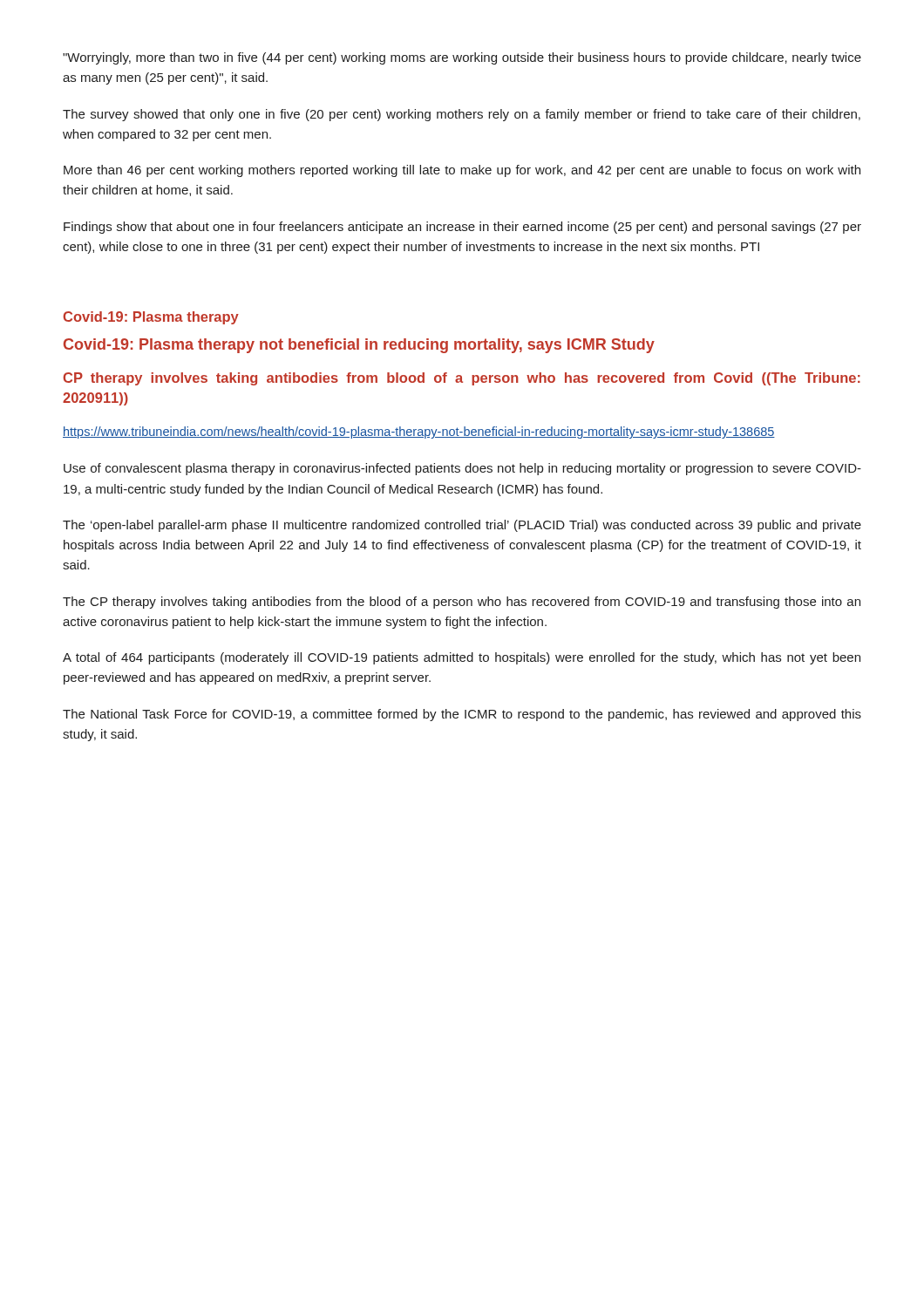Image resolution: width=924 pixels, height=1308 pixels.
Task: Locate the block of text that opens with "The survey showed that only"
Action: click(462, 123)
